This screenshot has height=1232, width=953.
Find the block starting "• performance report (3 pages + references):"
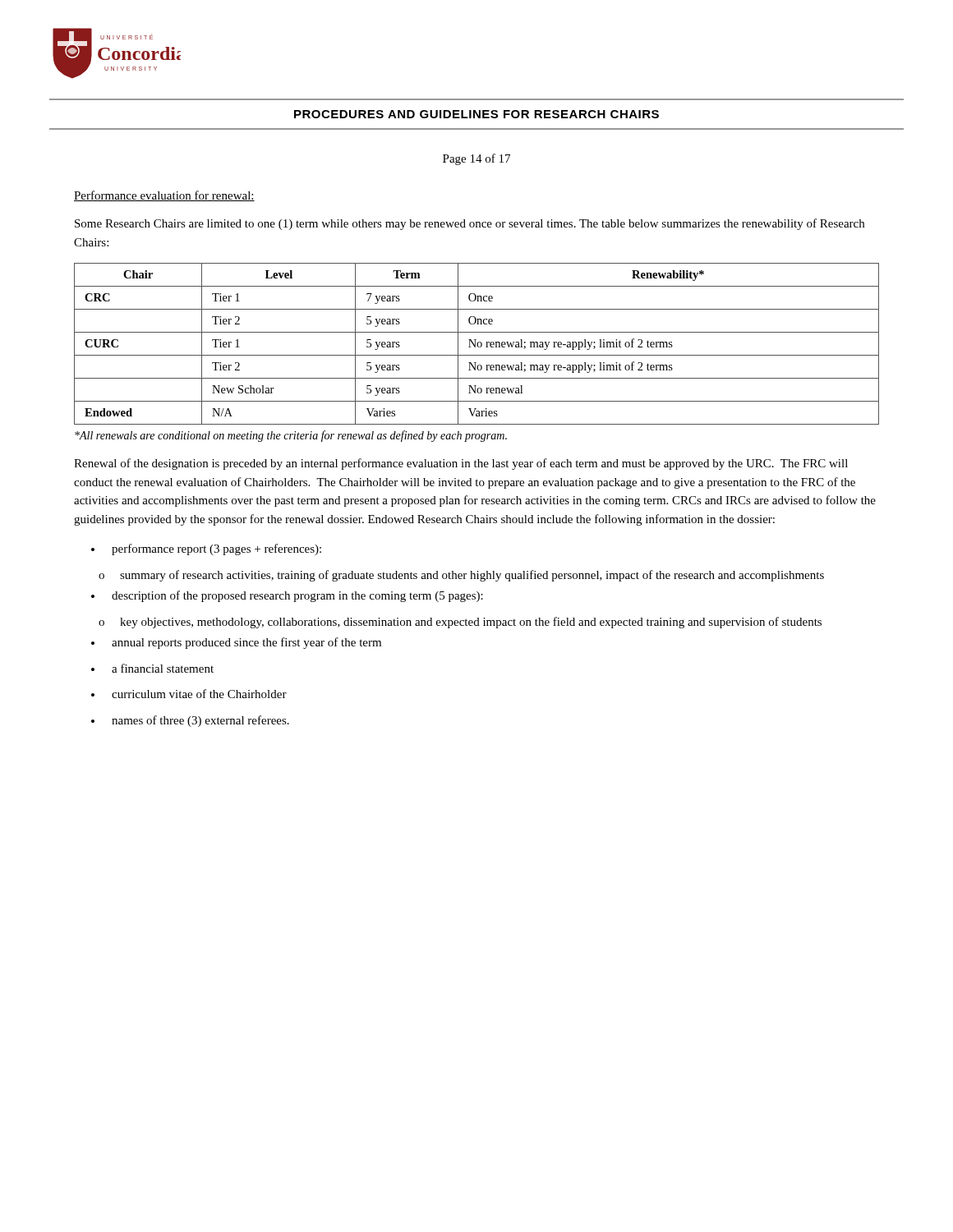[x=206, y=549]
